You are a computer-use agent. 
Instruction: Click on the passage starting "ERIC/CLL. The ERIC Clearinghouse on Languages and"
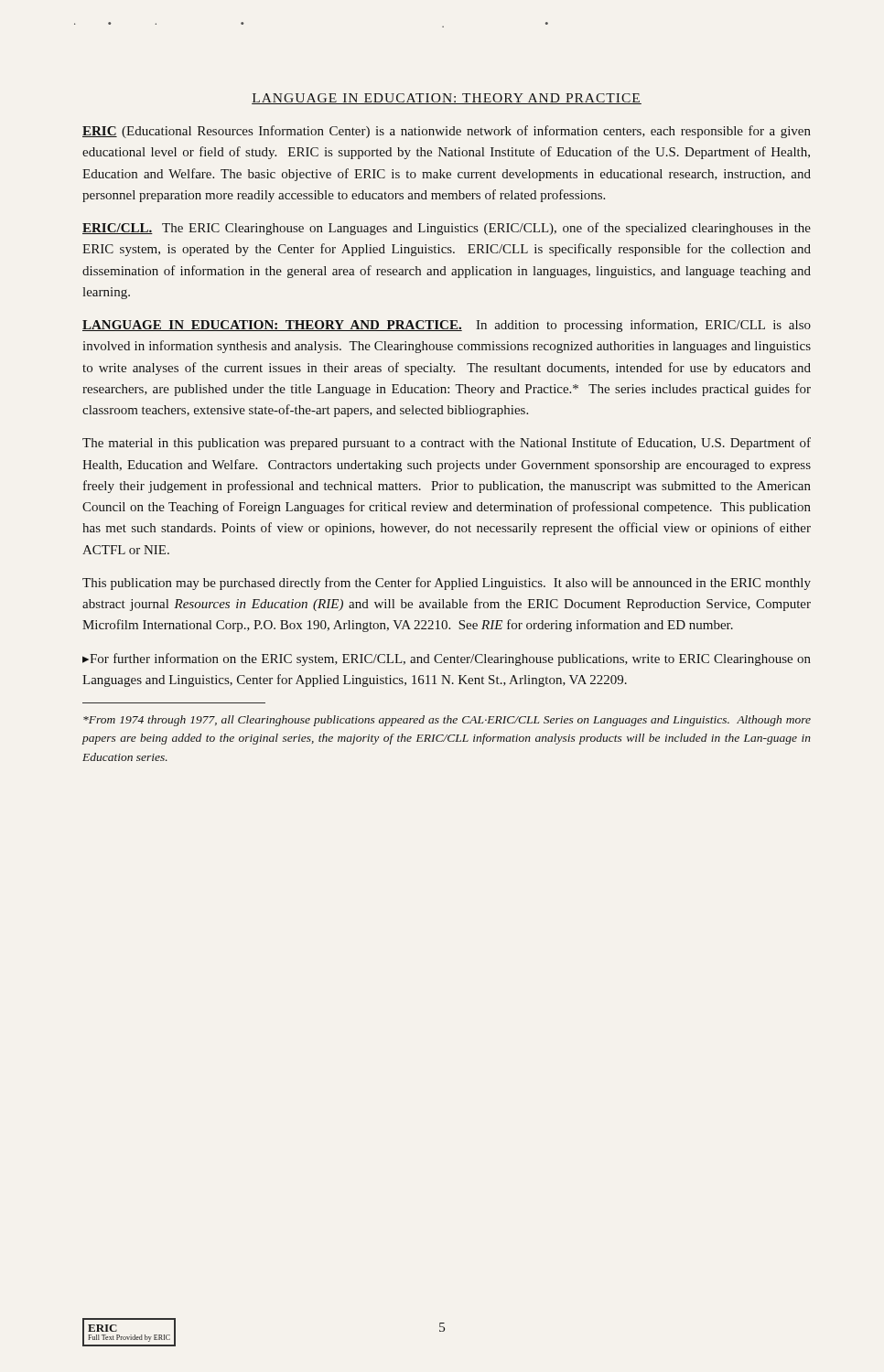[x=447, y=260]
